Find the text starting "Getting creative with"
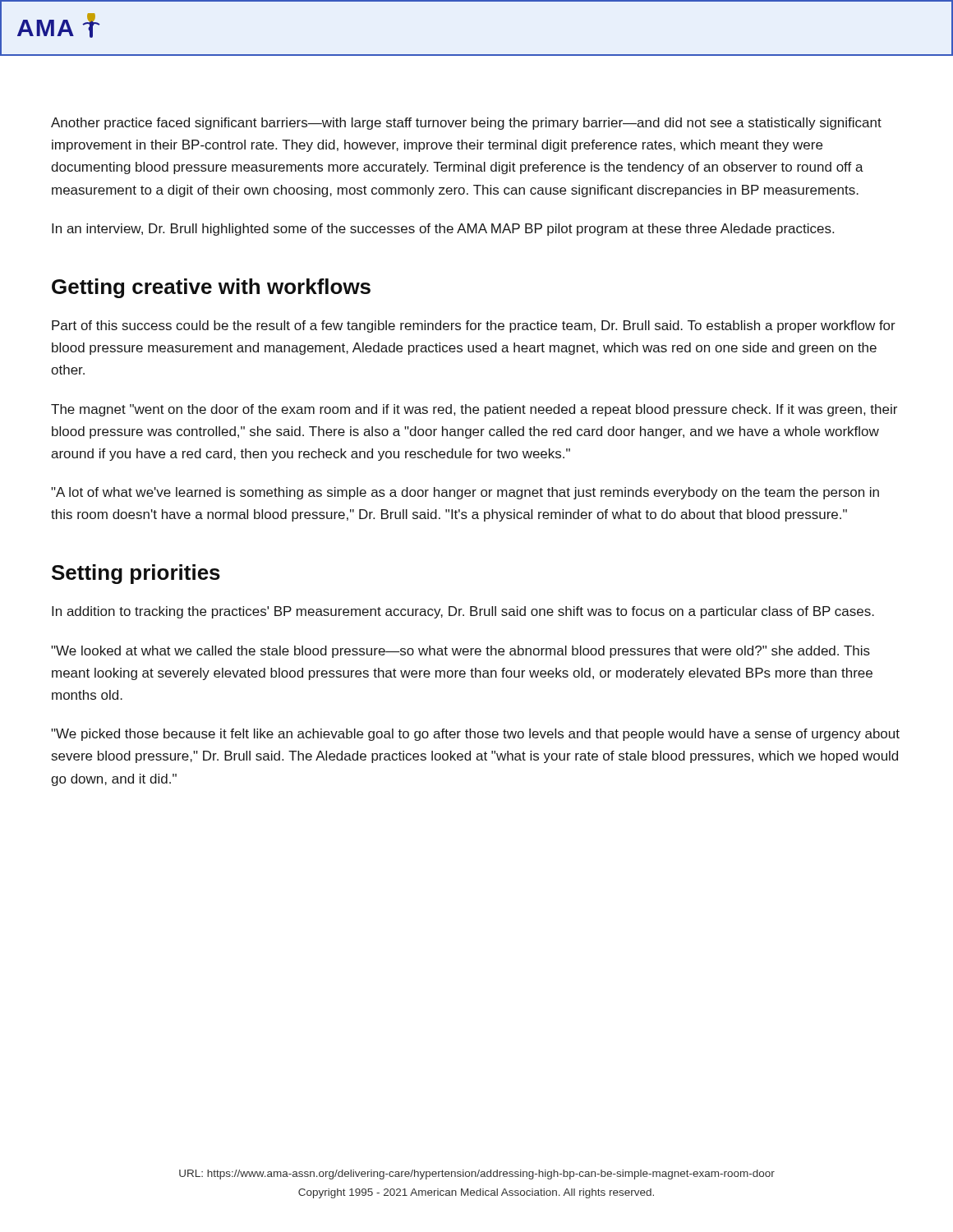953x1232 pixels. 211,287
